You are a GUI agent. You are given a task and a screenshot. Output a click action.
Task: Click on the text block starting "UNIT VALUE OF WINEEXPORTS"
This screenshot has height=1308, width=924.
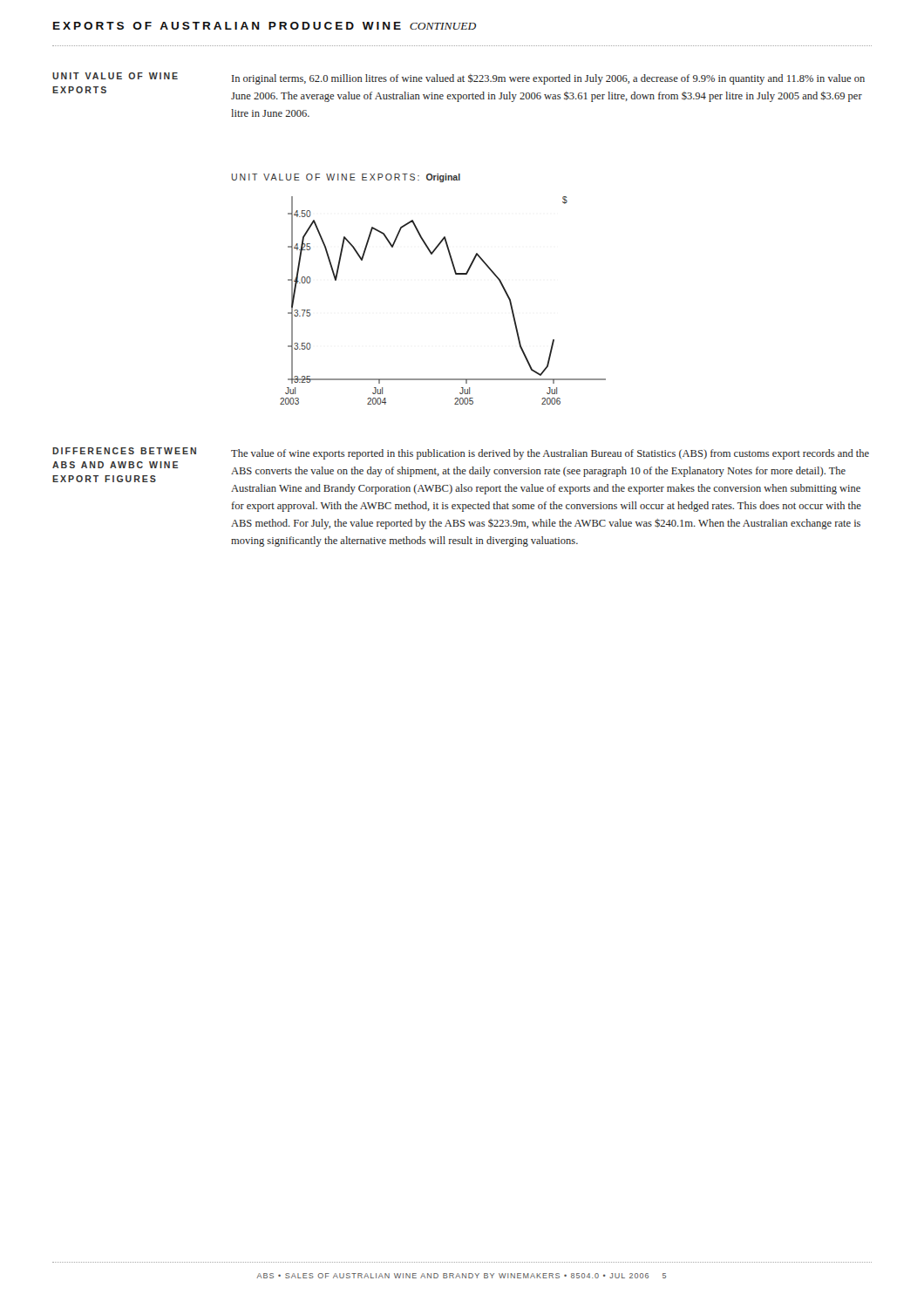(129, 83)
